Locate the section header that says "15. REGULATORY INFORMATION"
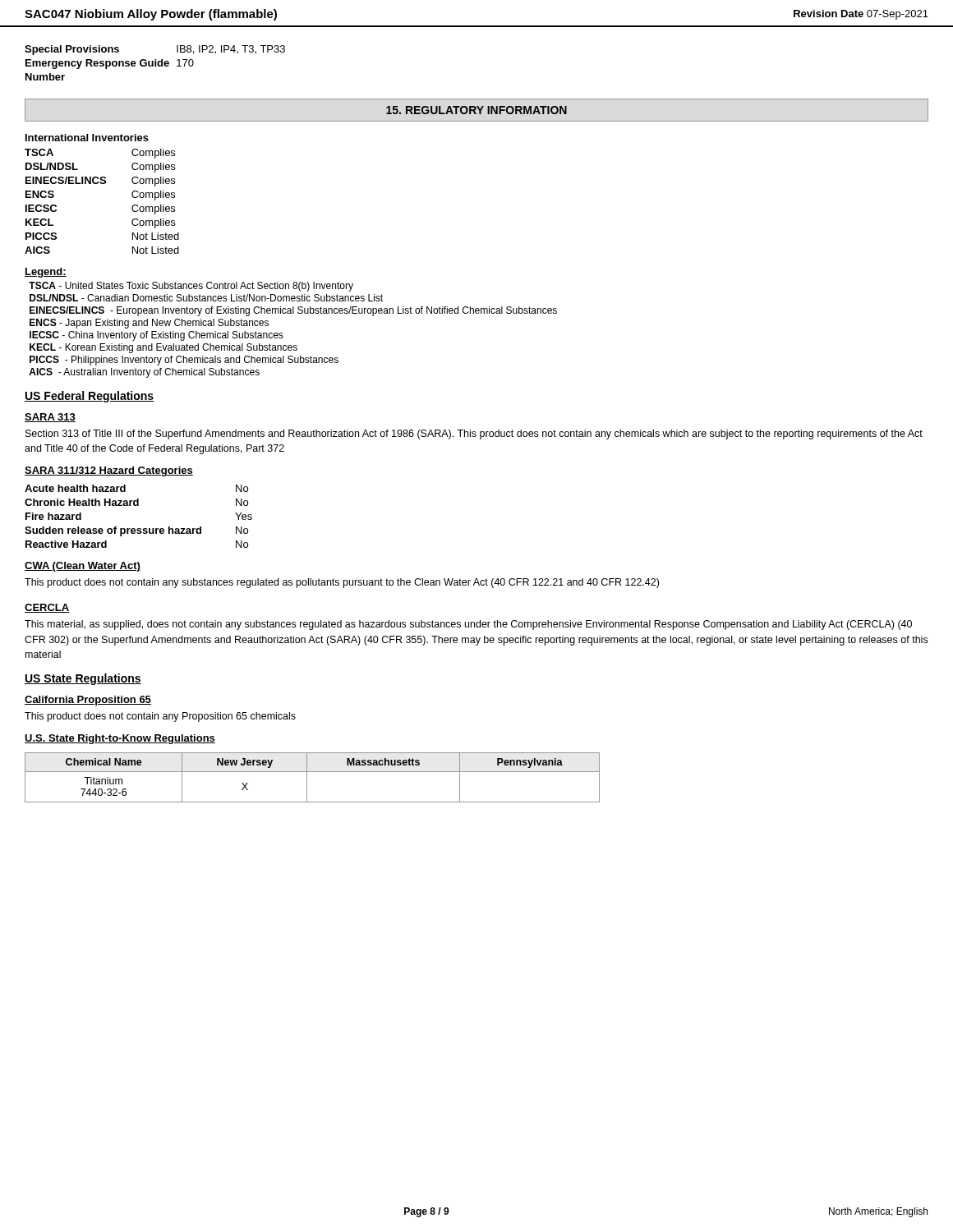Viewport: 953px width, 1232px height. tap(476, 110)
